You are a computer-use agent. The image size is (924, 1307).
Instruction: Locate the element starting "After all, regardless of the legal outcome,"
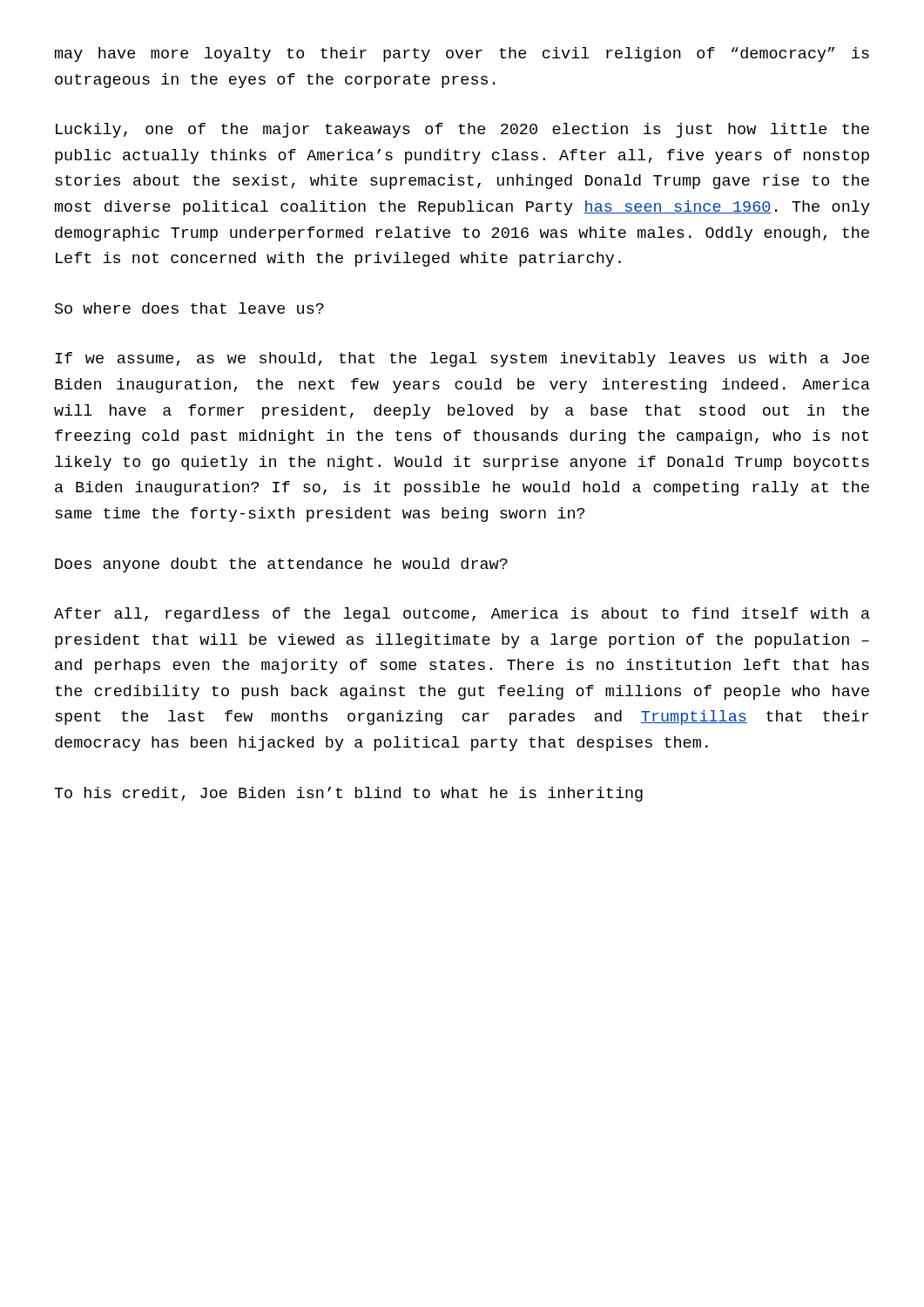pos(462,679)
